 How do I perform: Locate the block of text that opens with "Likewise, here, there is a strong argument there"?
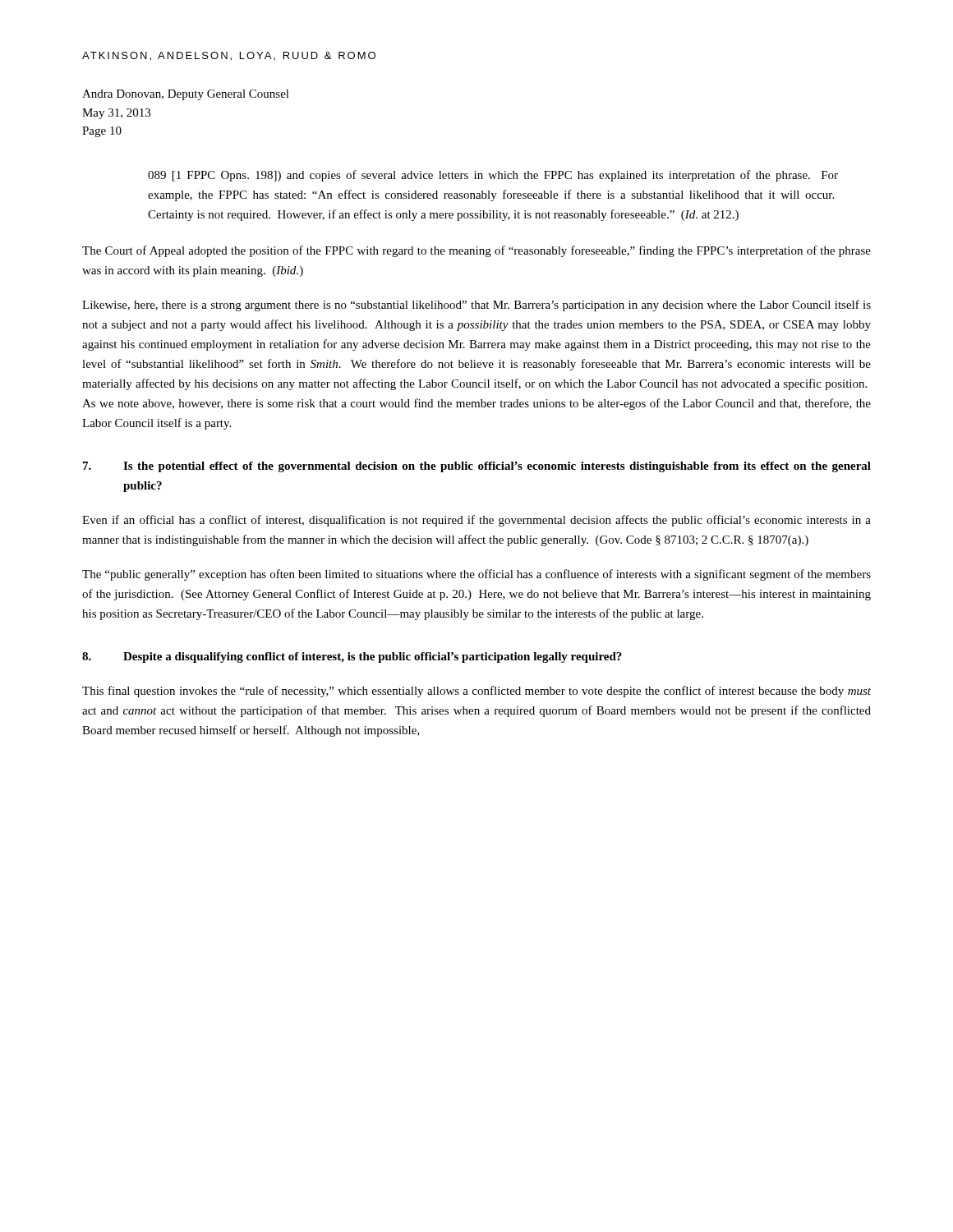click(476, 363)
